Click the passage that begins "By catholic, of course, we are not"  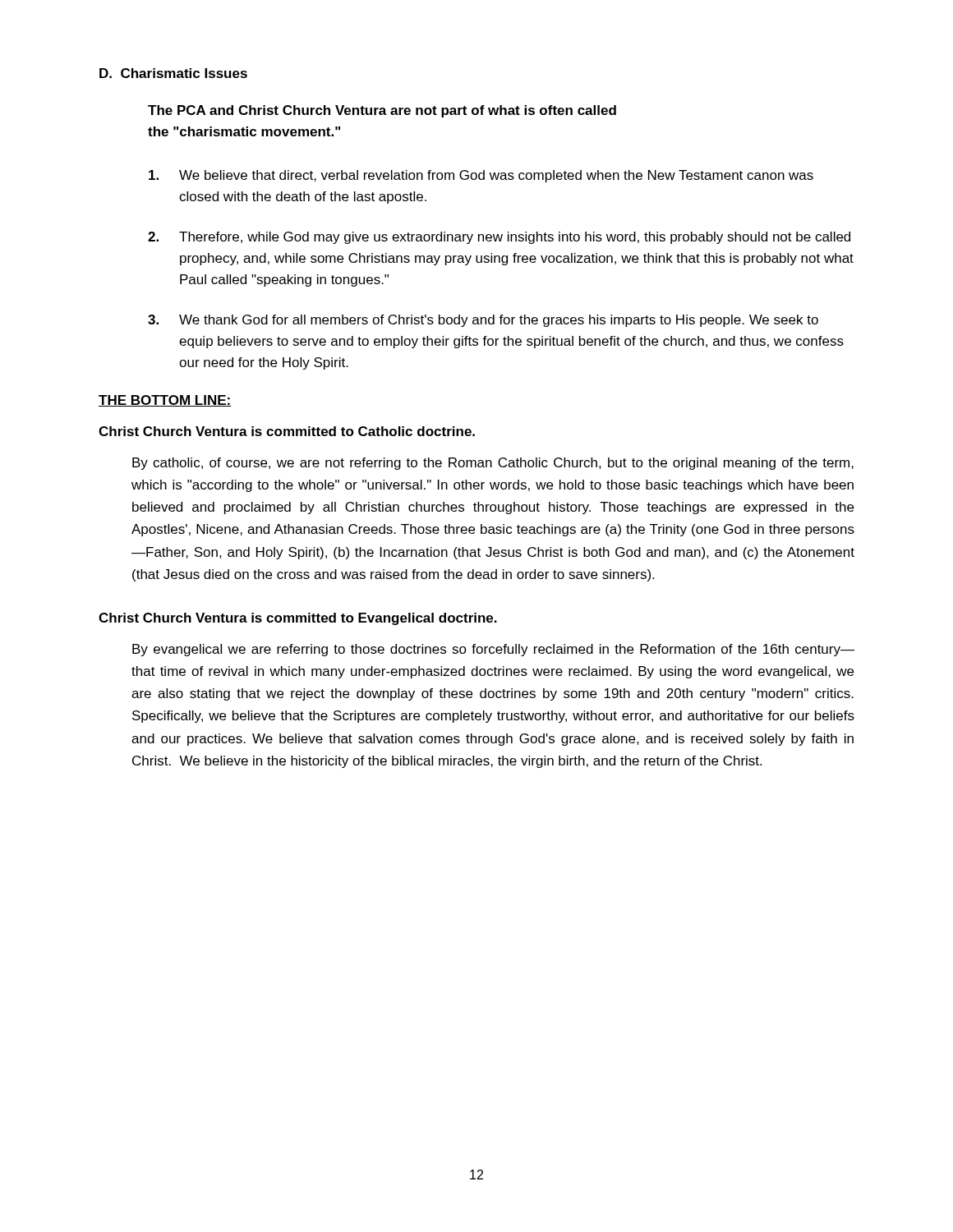coord(493,518)
